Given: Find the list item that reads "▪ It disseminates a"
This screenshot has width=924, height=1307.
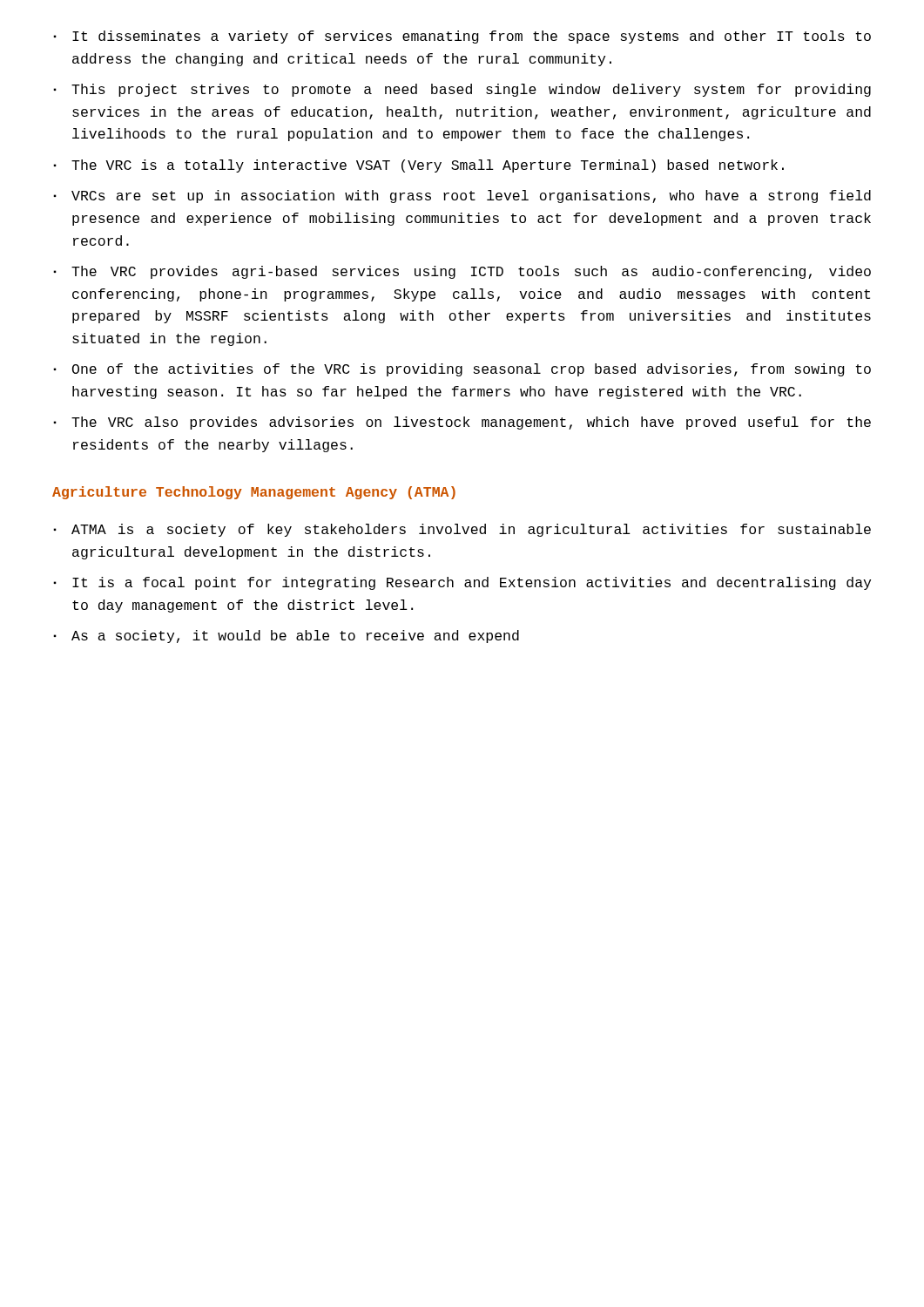Looking at the screenshot, I should click(462, 48).
